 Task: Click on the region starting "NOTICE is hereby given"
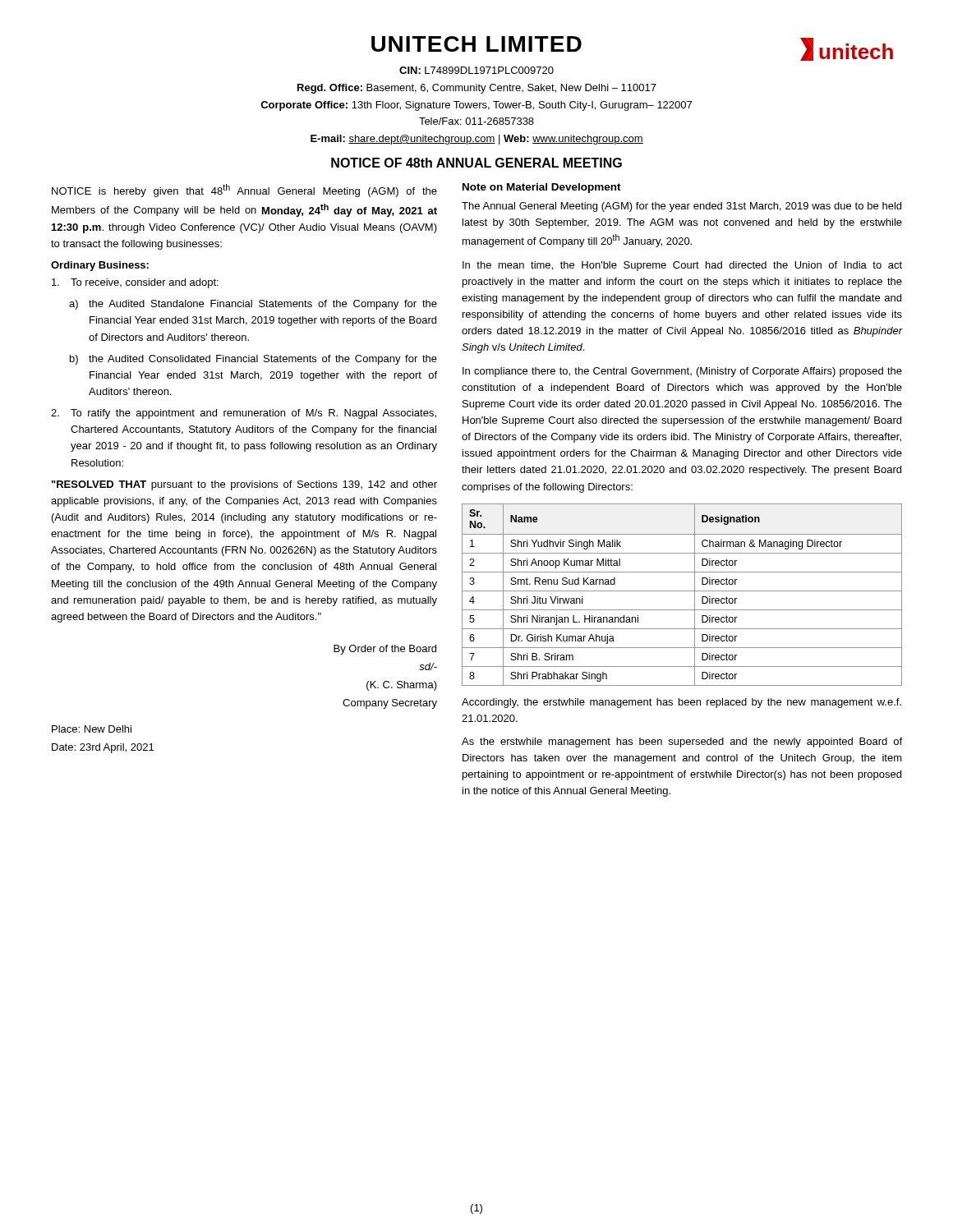pyautogui.click(x=244, y=217)
